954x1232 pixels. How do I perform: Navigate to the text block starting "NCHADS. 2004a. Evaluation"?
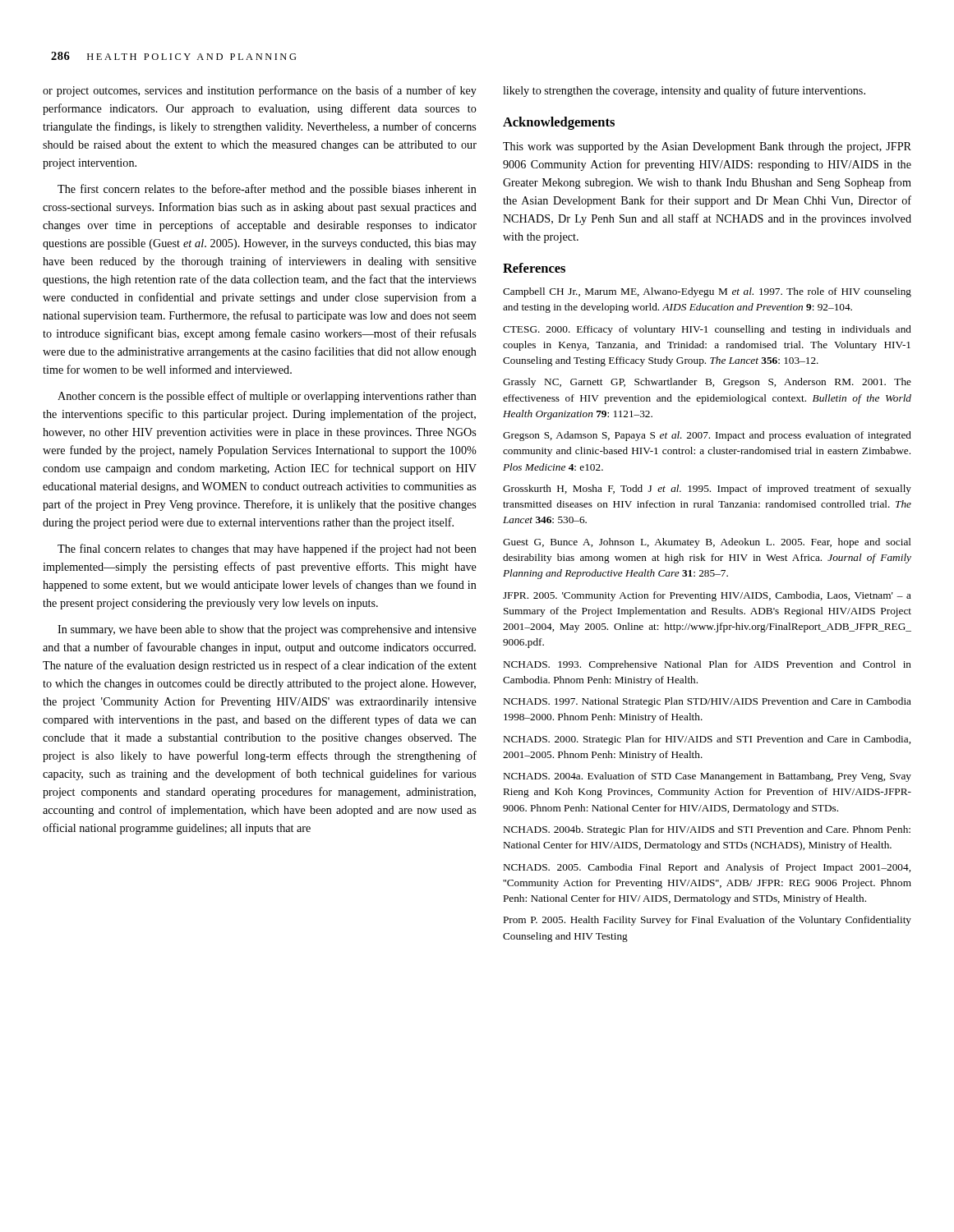pos(707,792)
